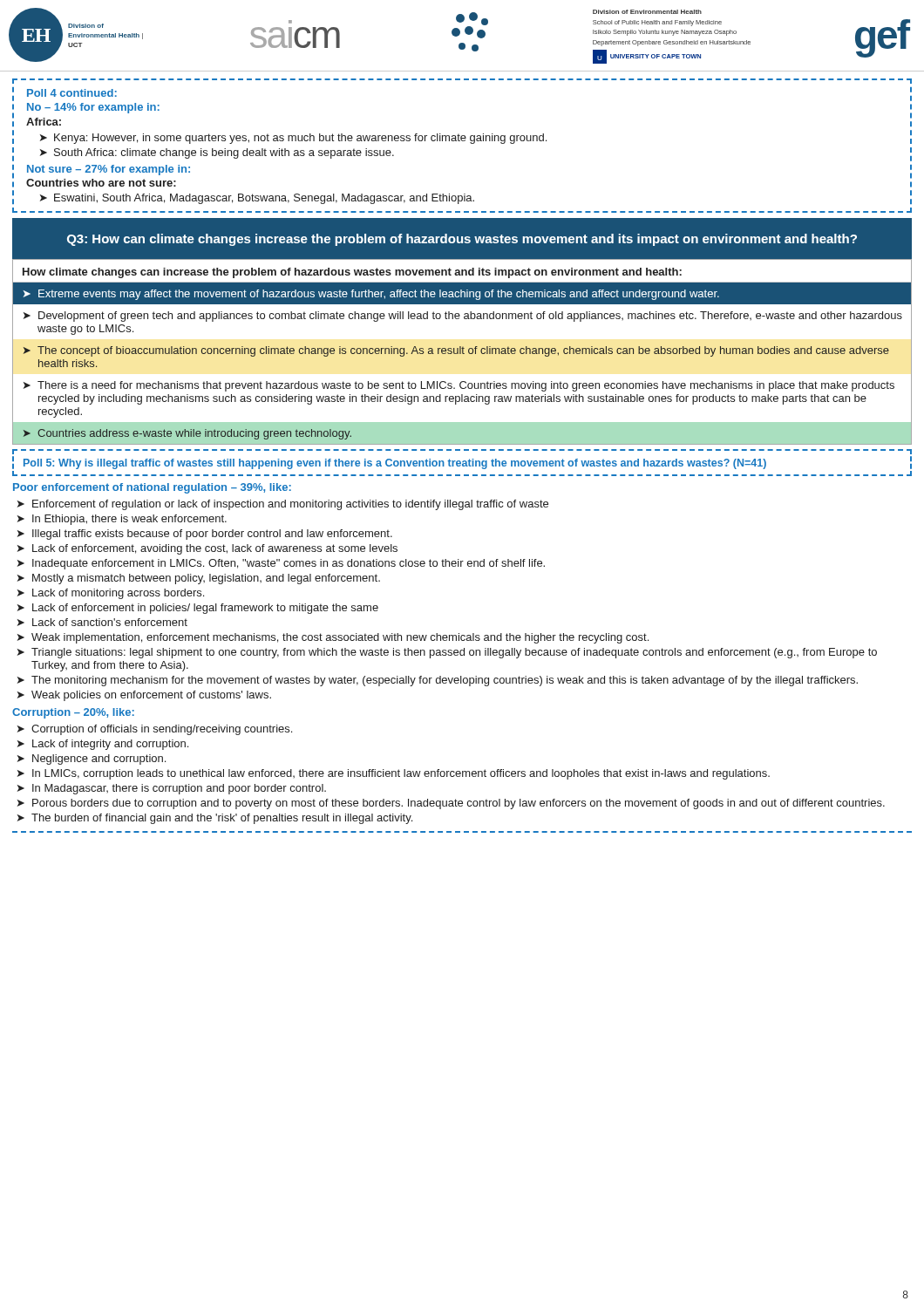
Task: Select the block starting "➤ Lack of monitoring across borders."
Action: pos(110,592)
